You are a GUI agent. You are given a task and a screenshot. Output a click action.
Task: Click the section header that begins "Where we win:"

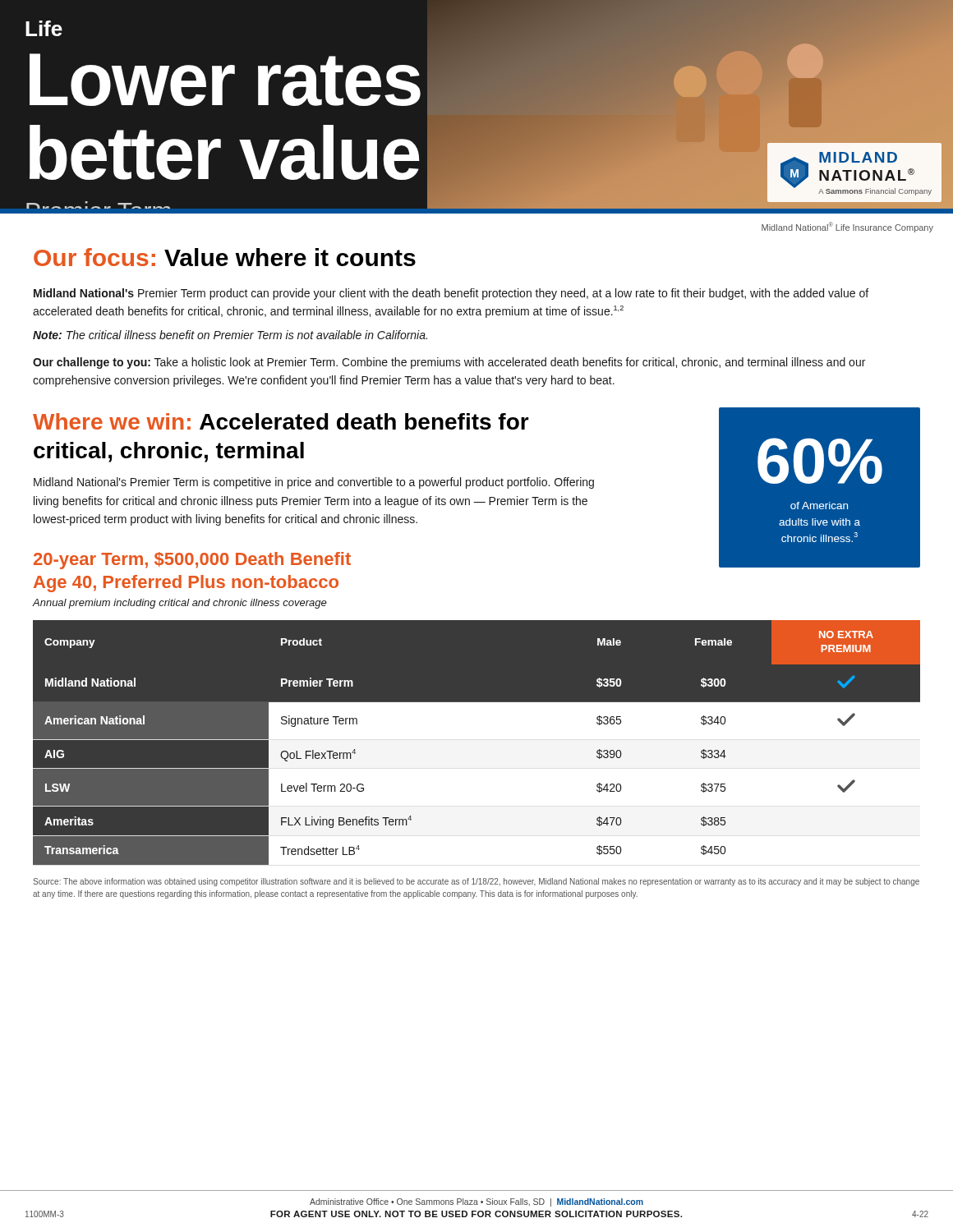click(476, 436)
